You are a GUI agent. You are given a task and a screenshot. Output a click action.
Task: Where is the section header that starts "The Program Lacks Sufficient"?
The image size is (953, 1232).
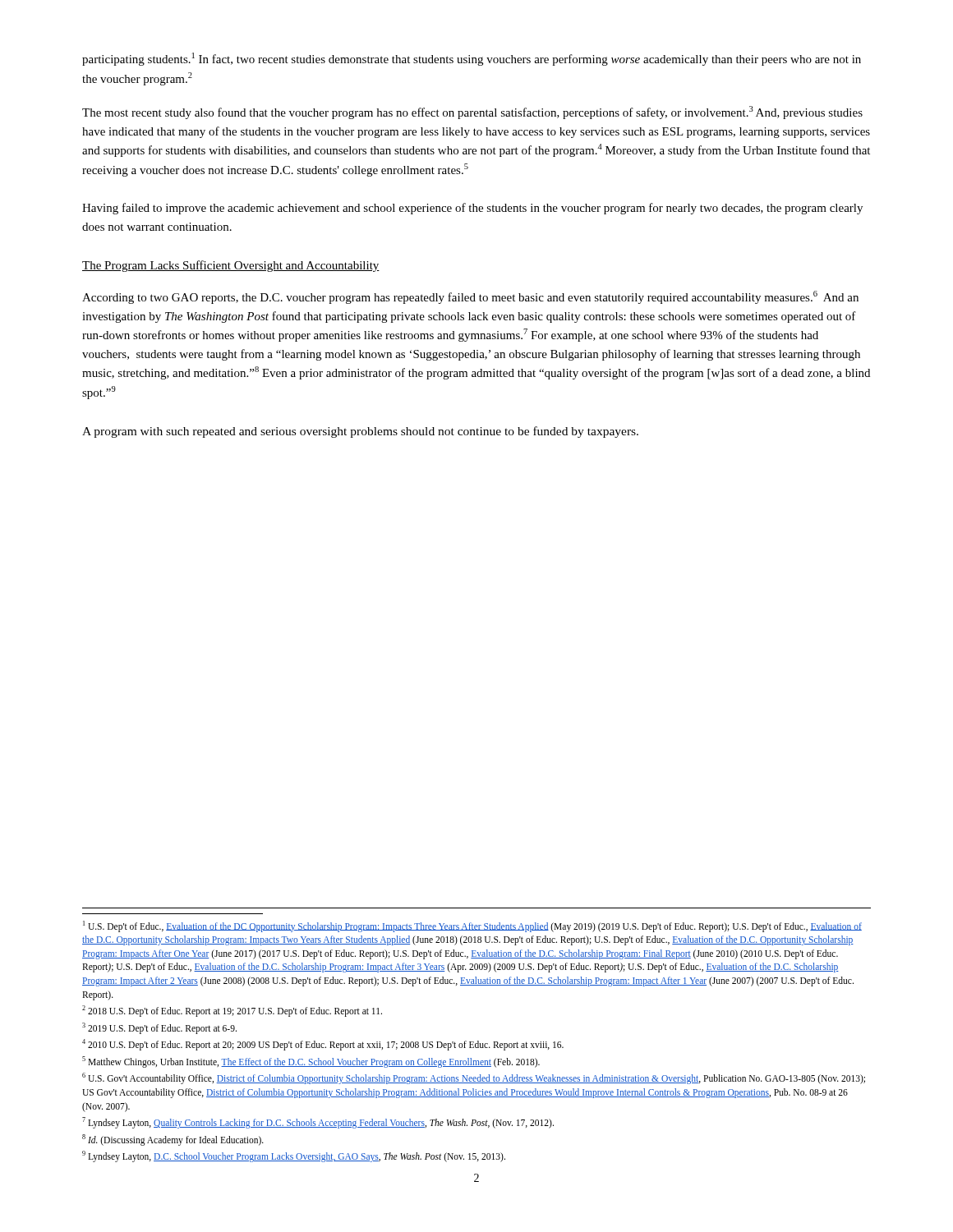point(231,265)
